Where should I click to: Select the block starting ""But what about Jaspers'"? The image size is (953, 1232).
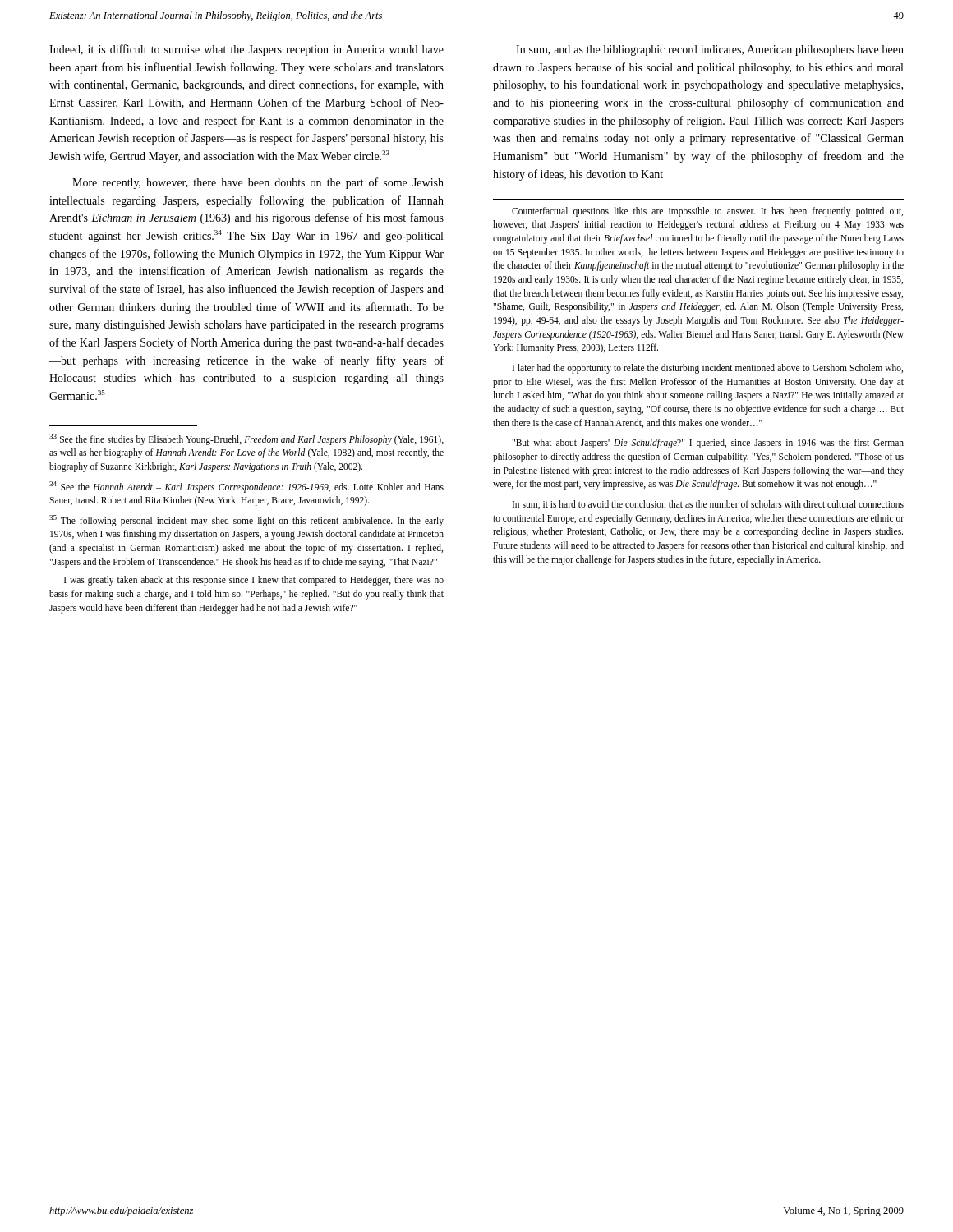[x=698, y=463]
